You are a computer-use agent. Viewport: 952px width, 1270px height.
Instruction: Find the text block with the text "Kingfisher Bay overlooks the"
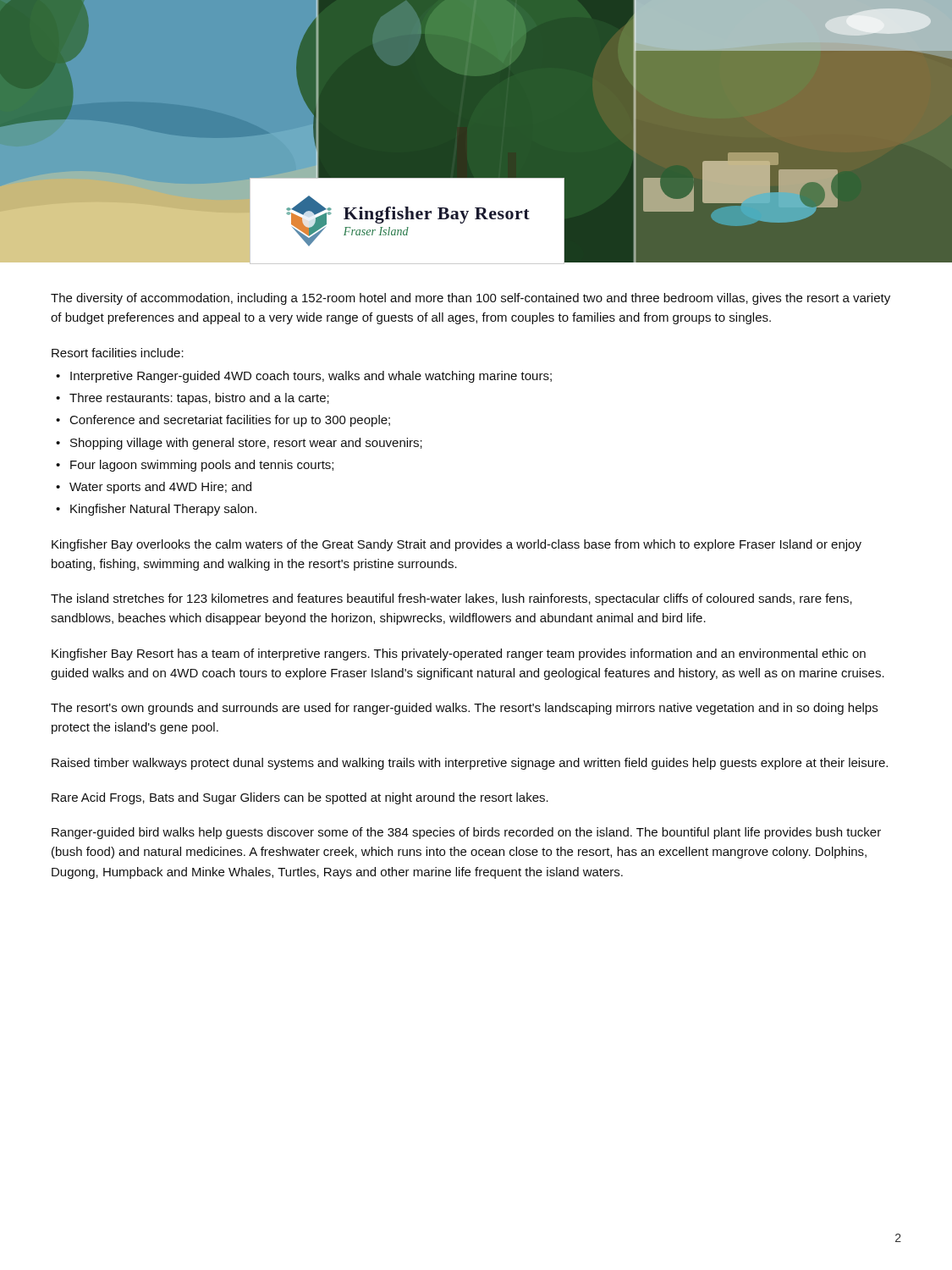click(x=456, y=553)
